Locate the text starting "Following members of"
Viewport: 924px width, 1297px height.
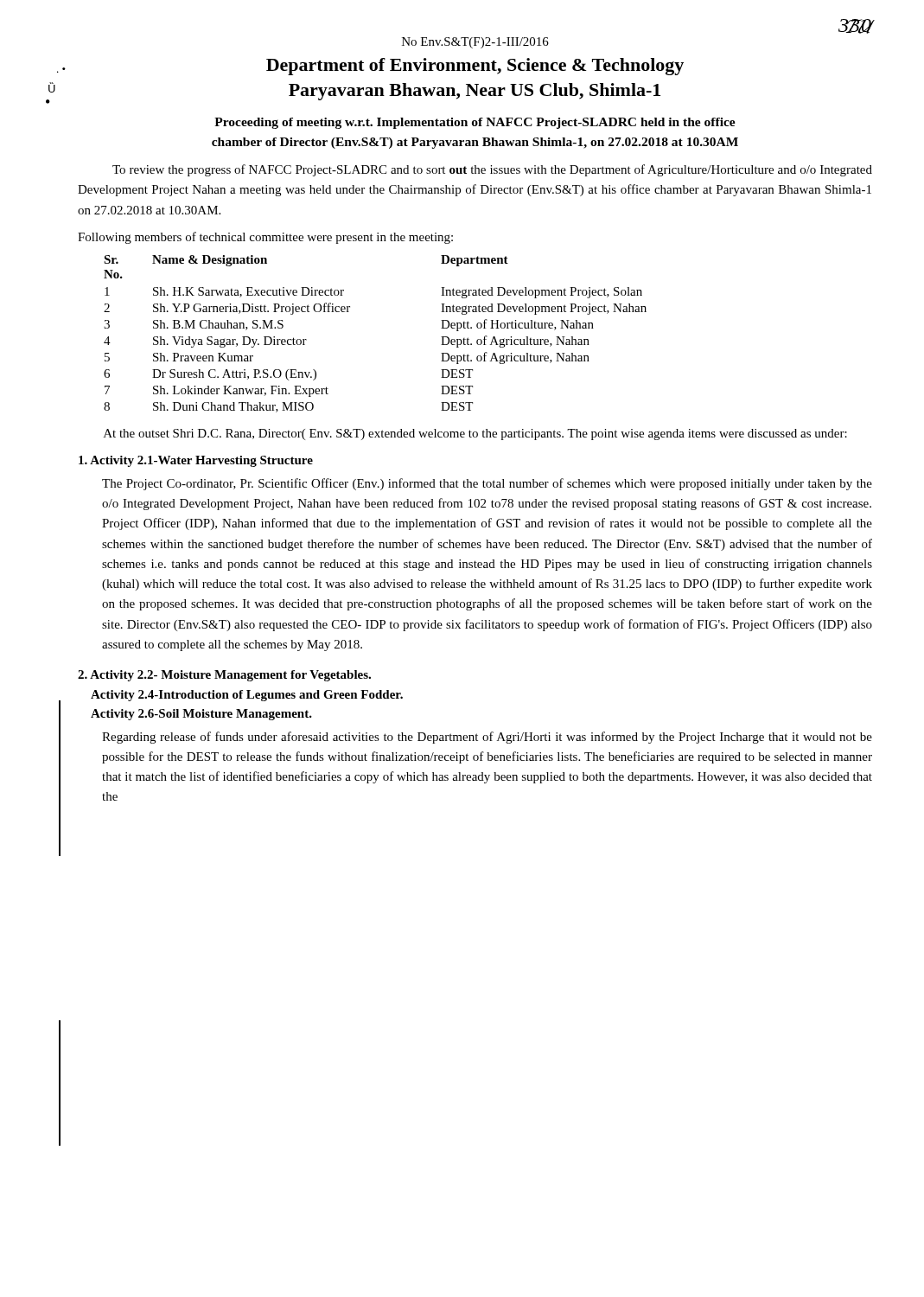[266, 237]
